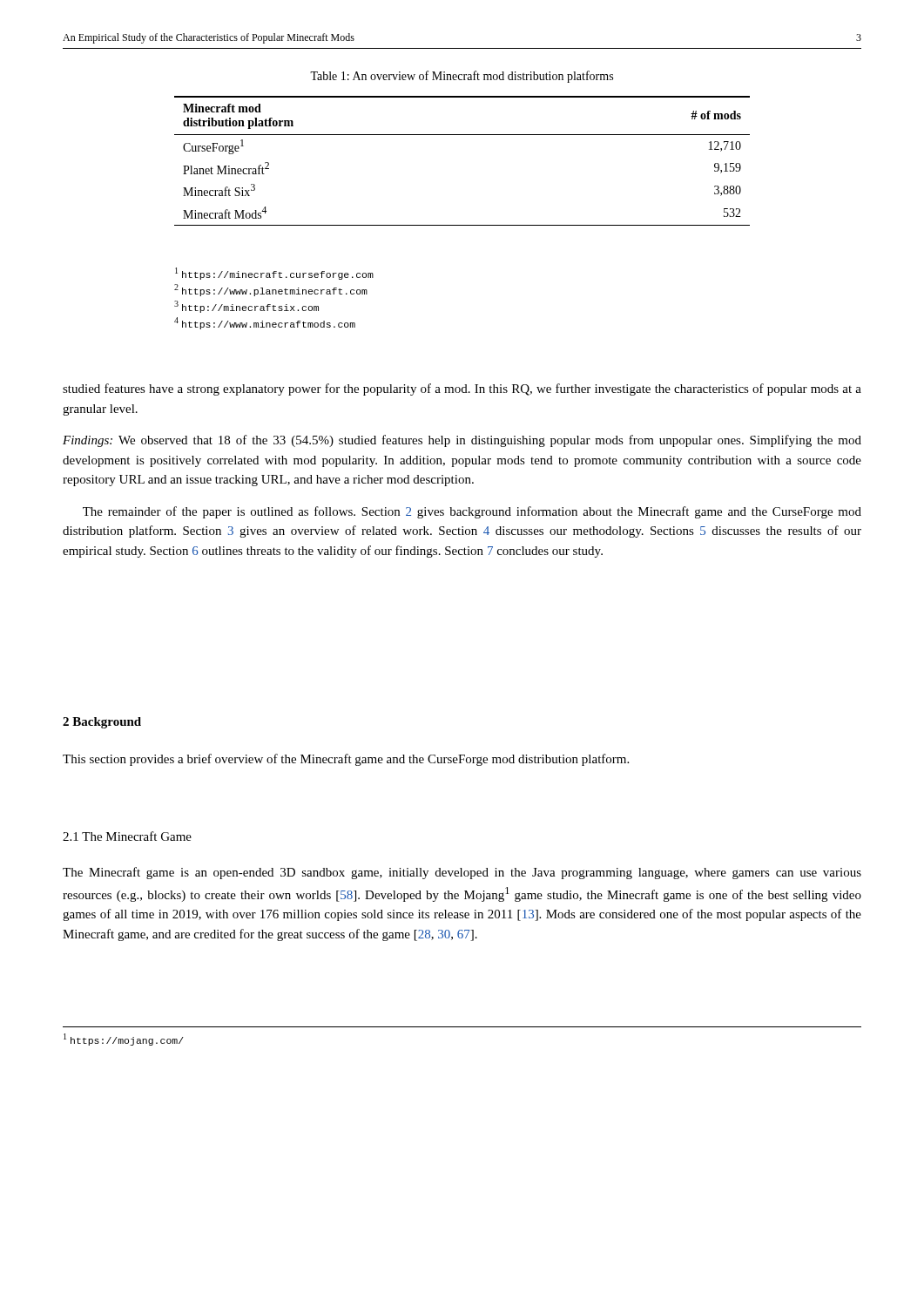The width and height of the screenshot is (924, 1307).
Task: Locate the caption that opens with "Table 1: An overview"
Action: [462, 76]
